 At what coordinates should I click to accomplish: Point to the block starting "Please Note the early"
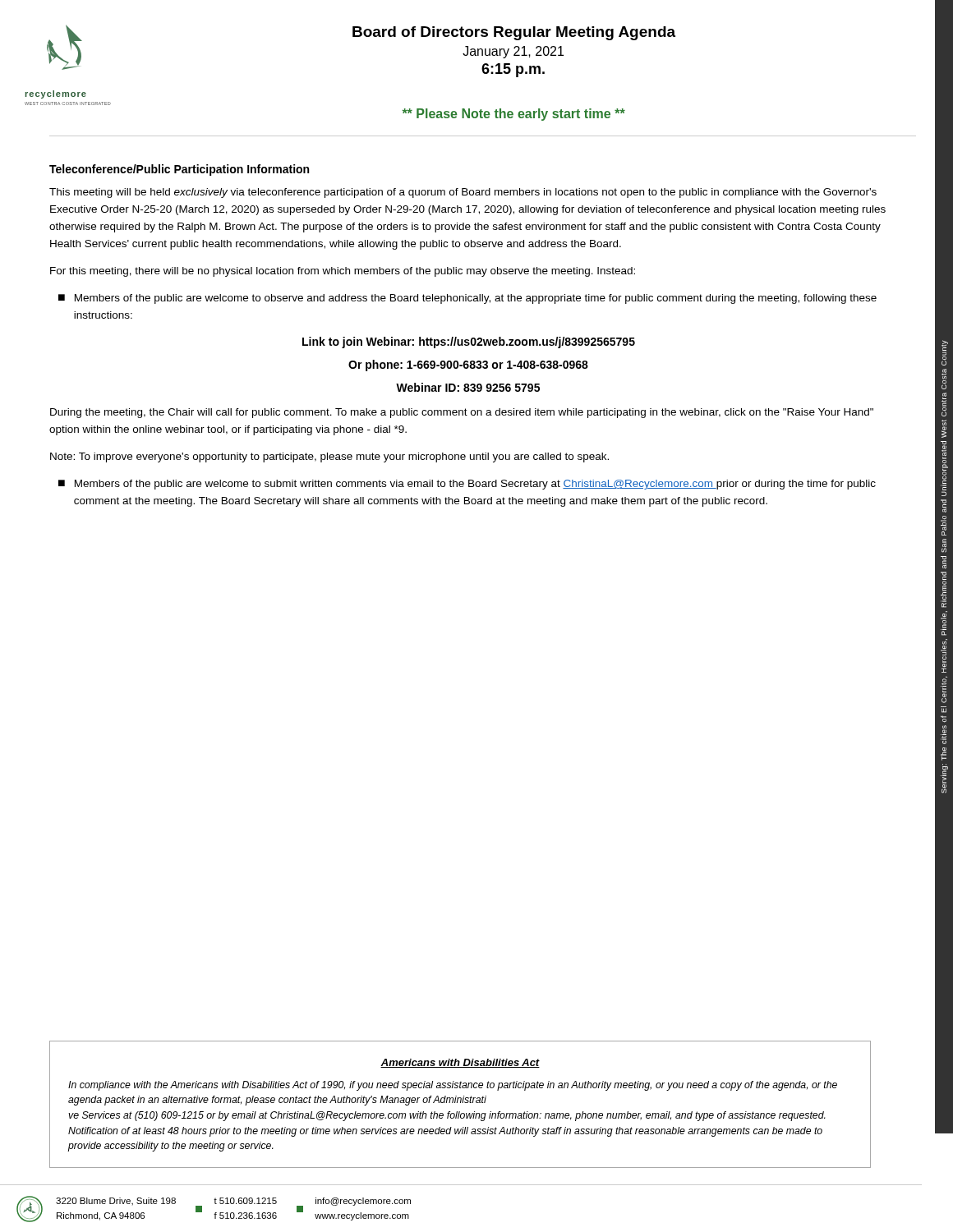(513, 114)
